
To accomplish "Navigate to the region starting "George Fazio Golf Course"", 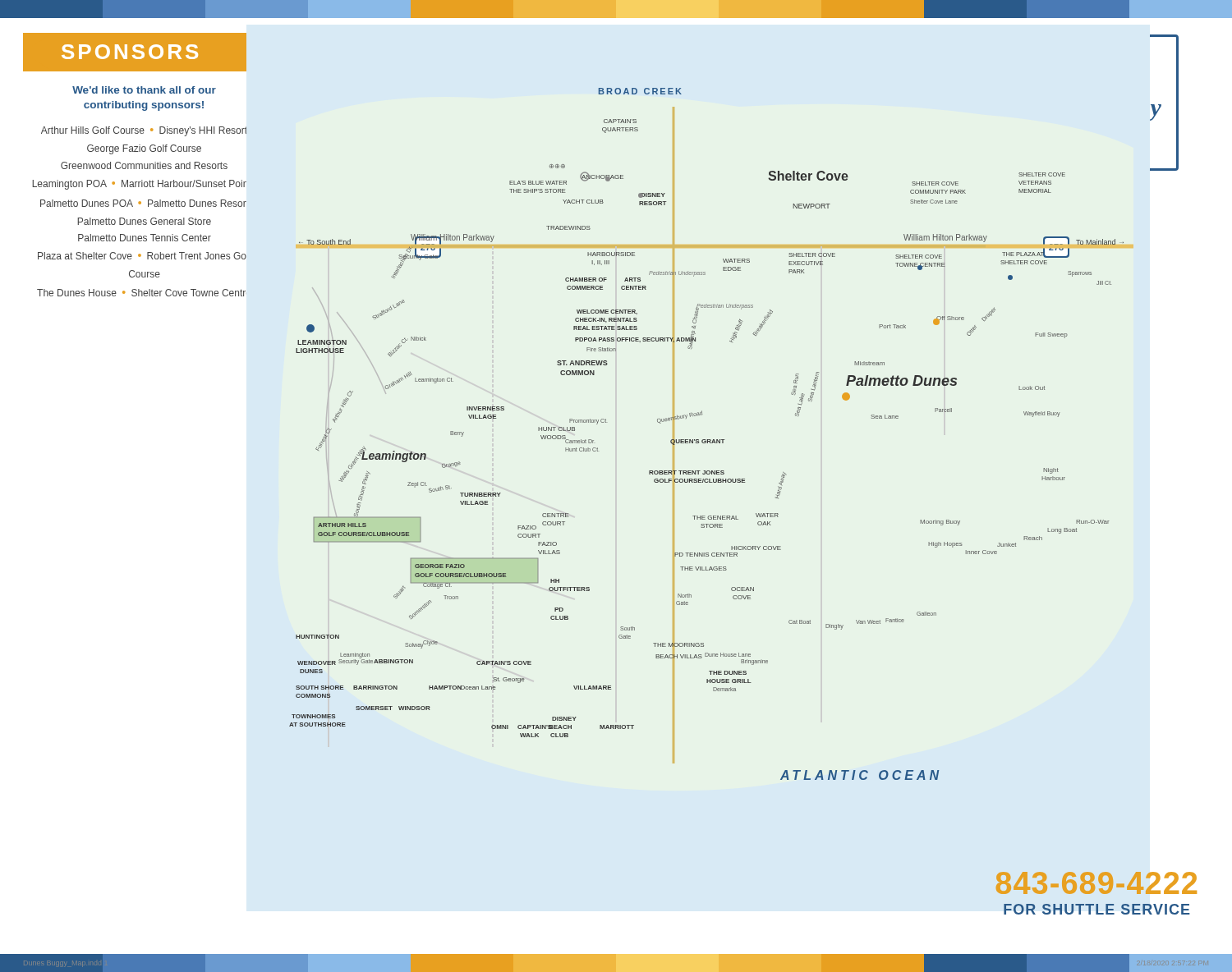I will tap(144, 149).
